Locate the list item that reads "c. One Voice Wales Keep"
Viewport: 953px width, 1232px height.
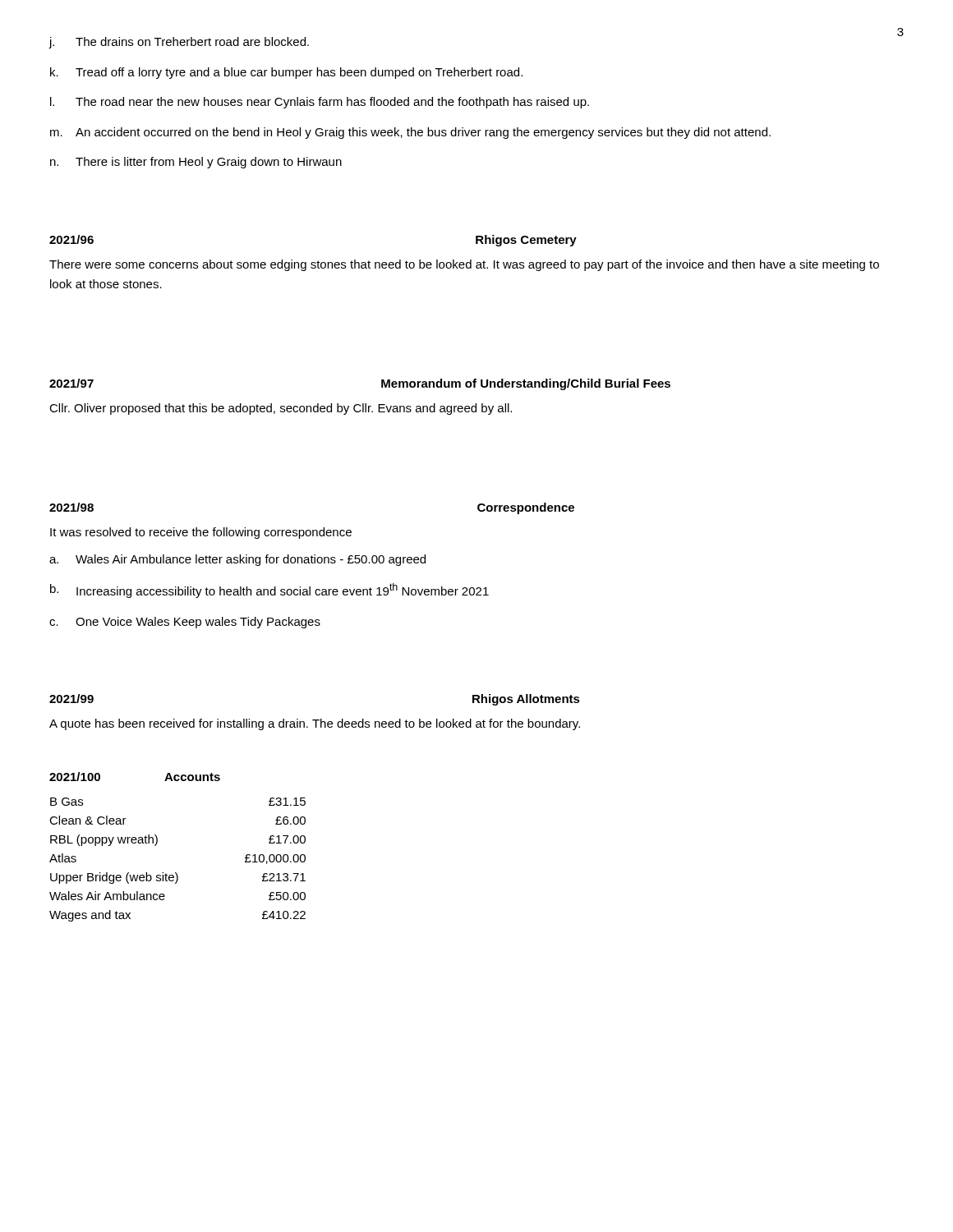[x=185, y=623]
